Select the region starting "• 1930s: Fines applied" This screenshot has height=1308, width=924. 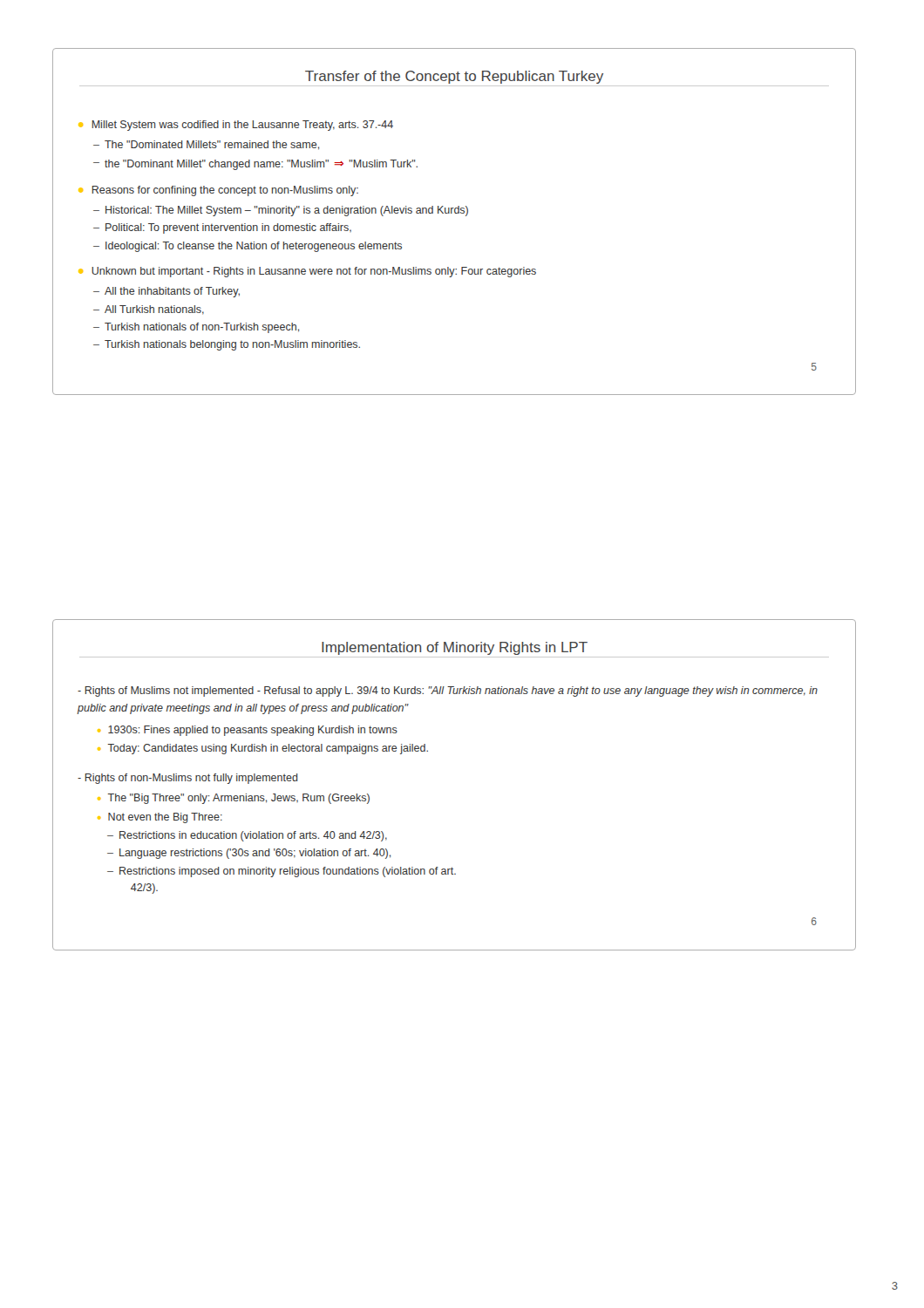[x=248, y=731]
